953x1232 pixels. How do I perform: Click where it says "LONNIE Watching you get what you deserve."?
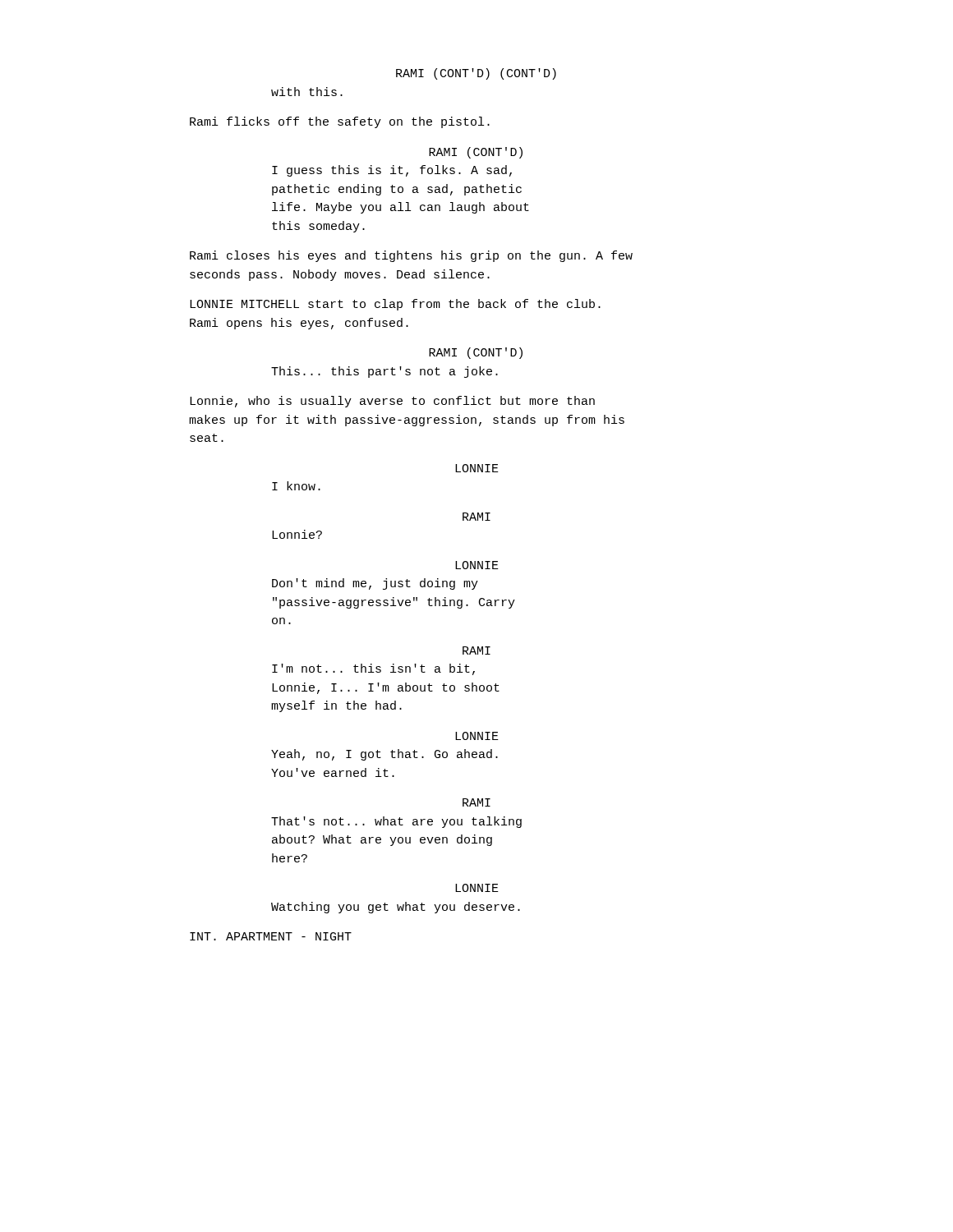tap(476, 899)
